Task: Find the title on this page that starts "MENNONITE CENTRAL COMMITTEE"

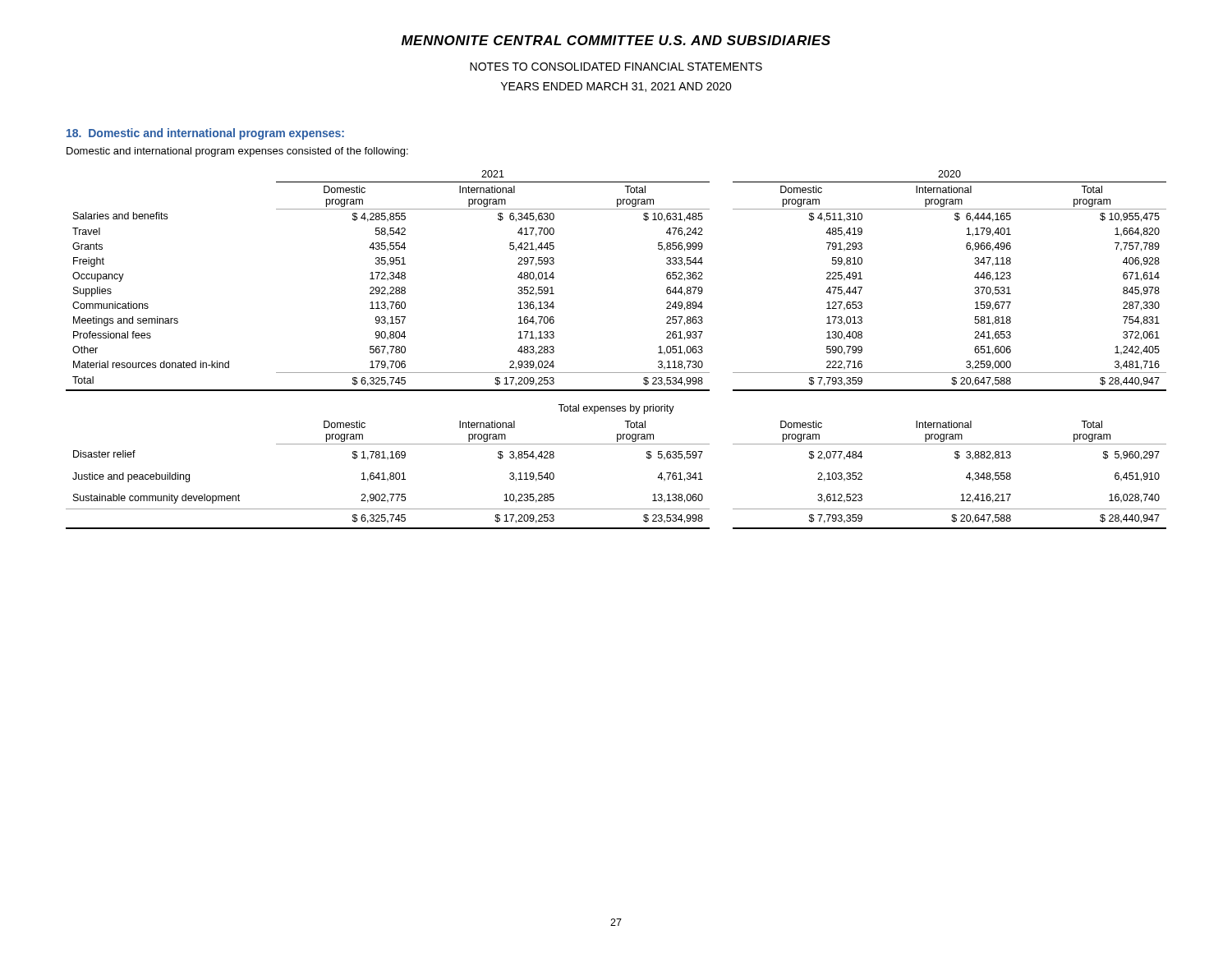Action: coord(616,41)
